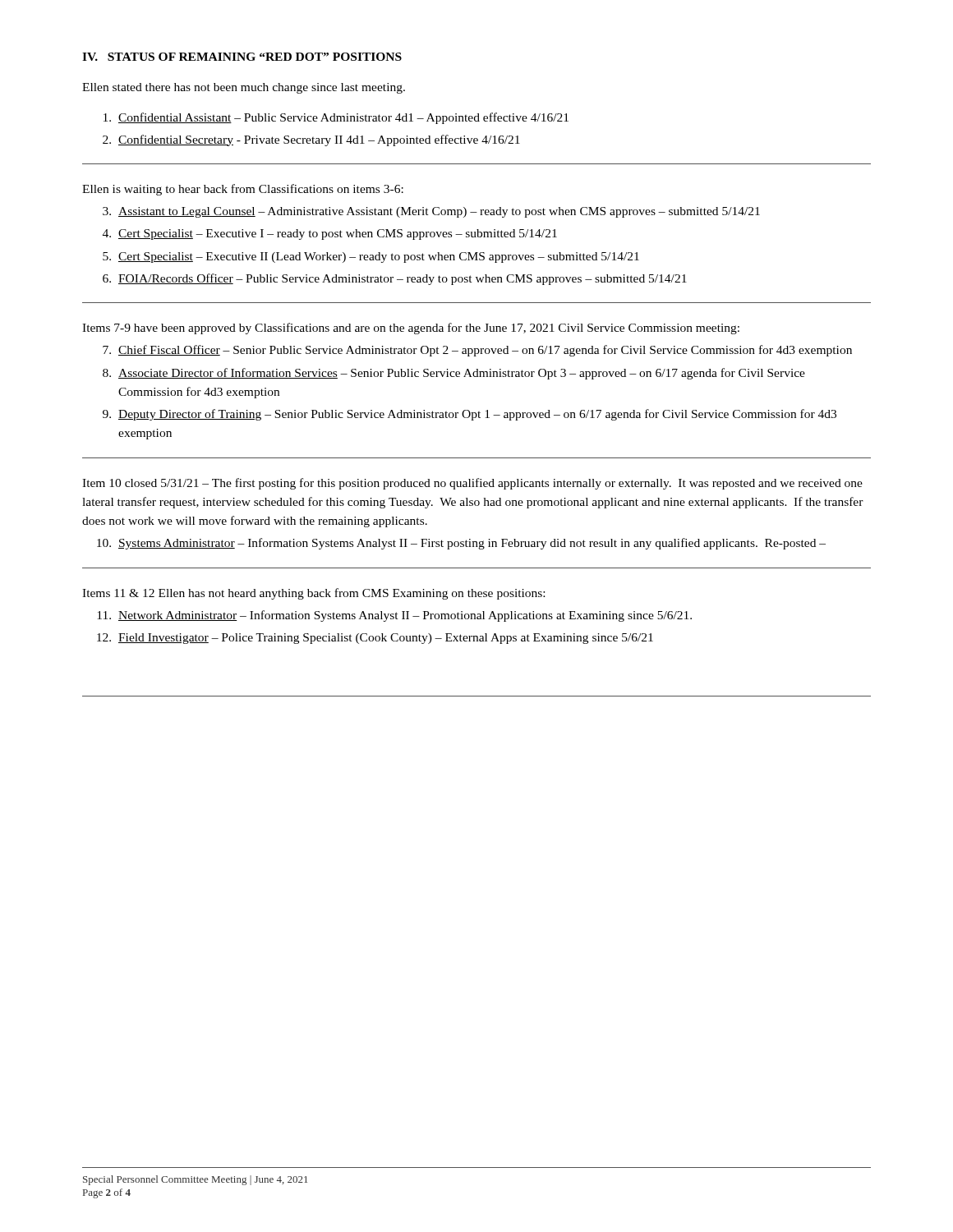Viewport: 953px width, 1232px height.
Task: Where is the passage that starts "Assistant to Legal Counsel – Administrative"?
Action: (x=439, y=211)
